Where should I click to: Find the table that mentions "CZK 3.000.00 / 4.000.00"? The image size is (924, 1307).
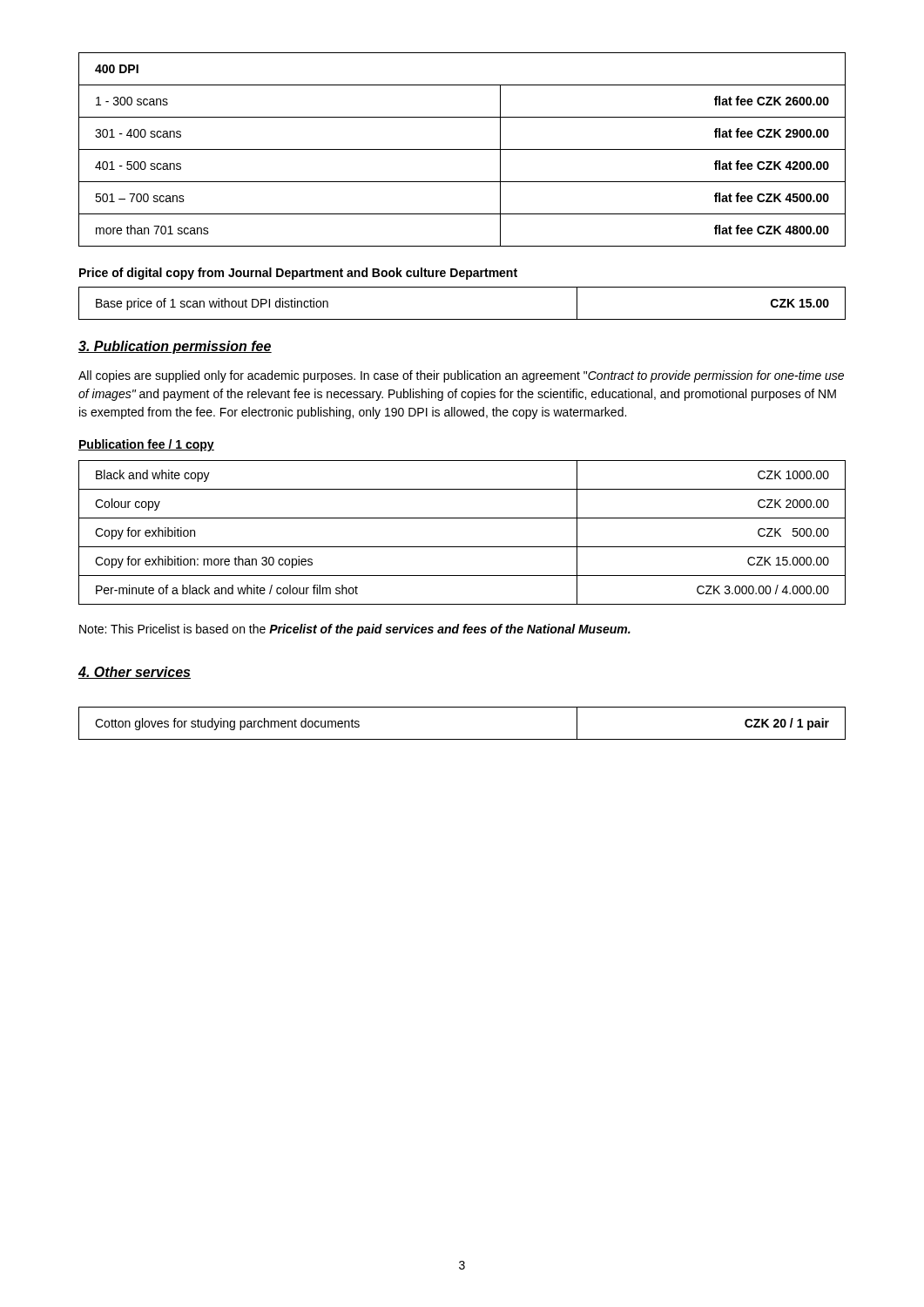[x=462, y=532]
